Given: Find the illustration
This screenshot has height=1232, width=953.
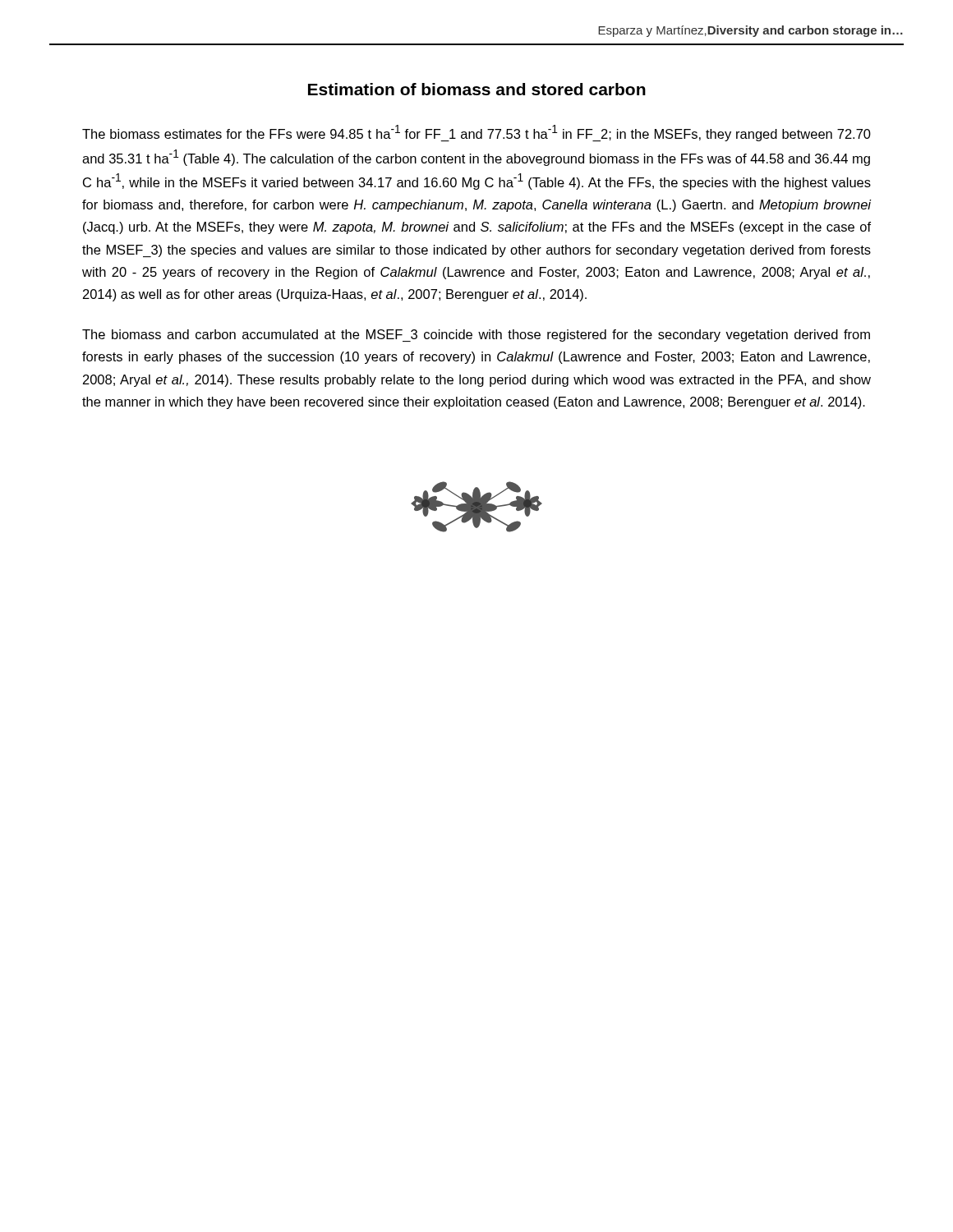Looking at the screenshot, I should 476,509.
